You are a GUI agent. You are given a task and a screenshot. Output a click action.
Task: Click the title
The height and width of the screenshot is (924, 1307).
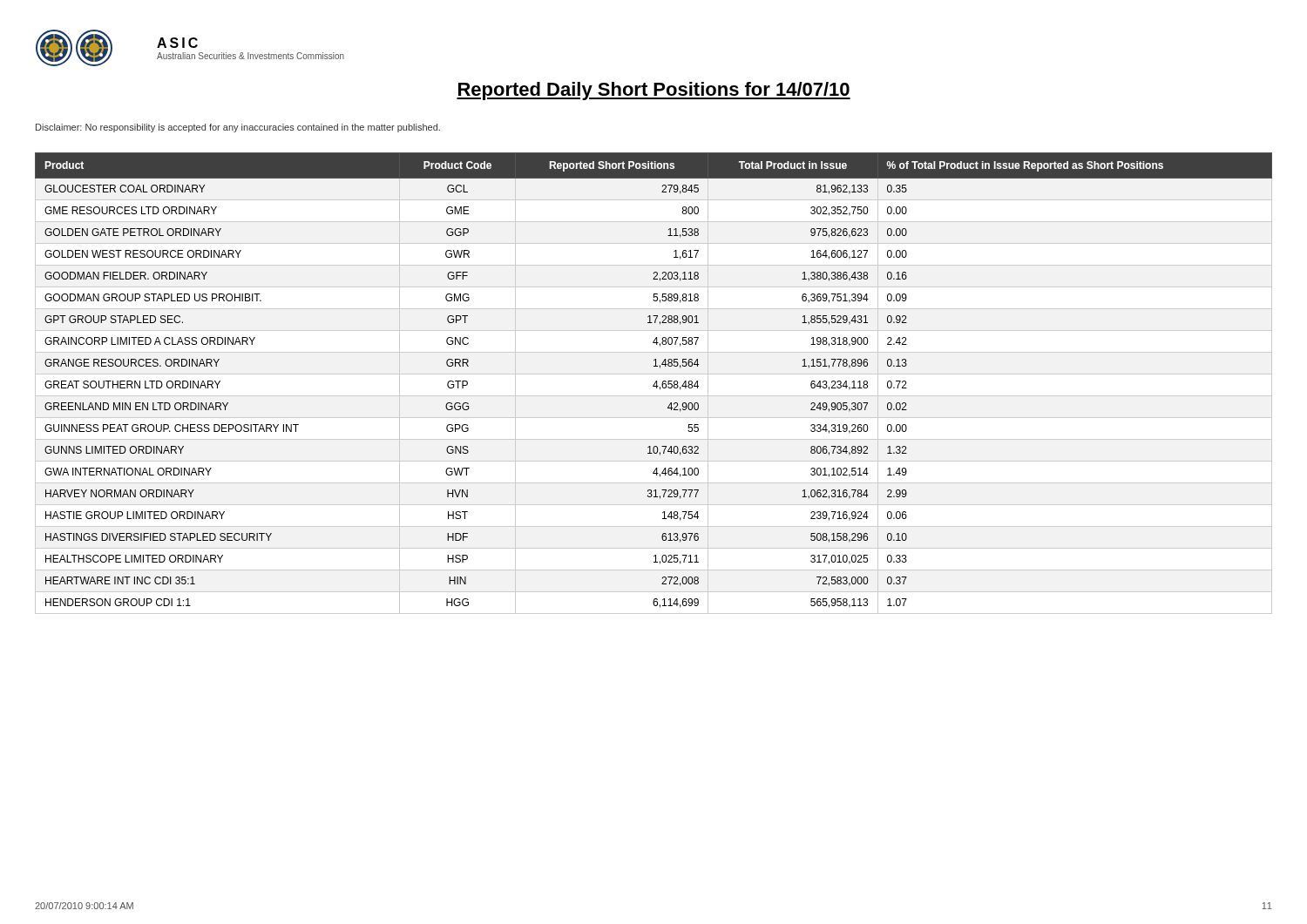point(654,90)
